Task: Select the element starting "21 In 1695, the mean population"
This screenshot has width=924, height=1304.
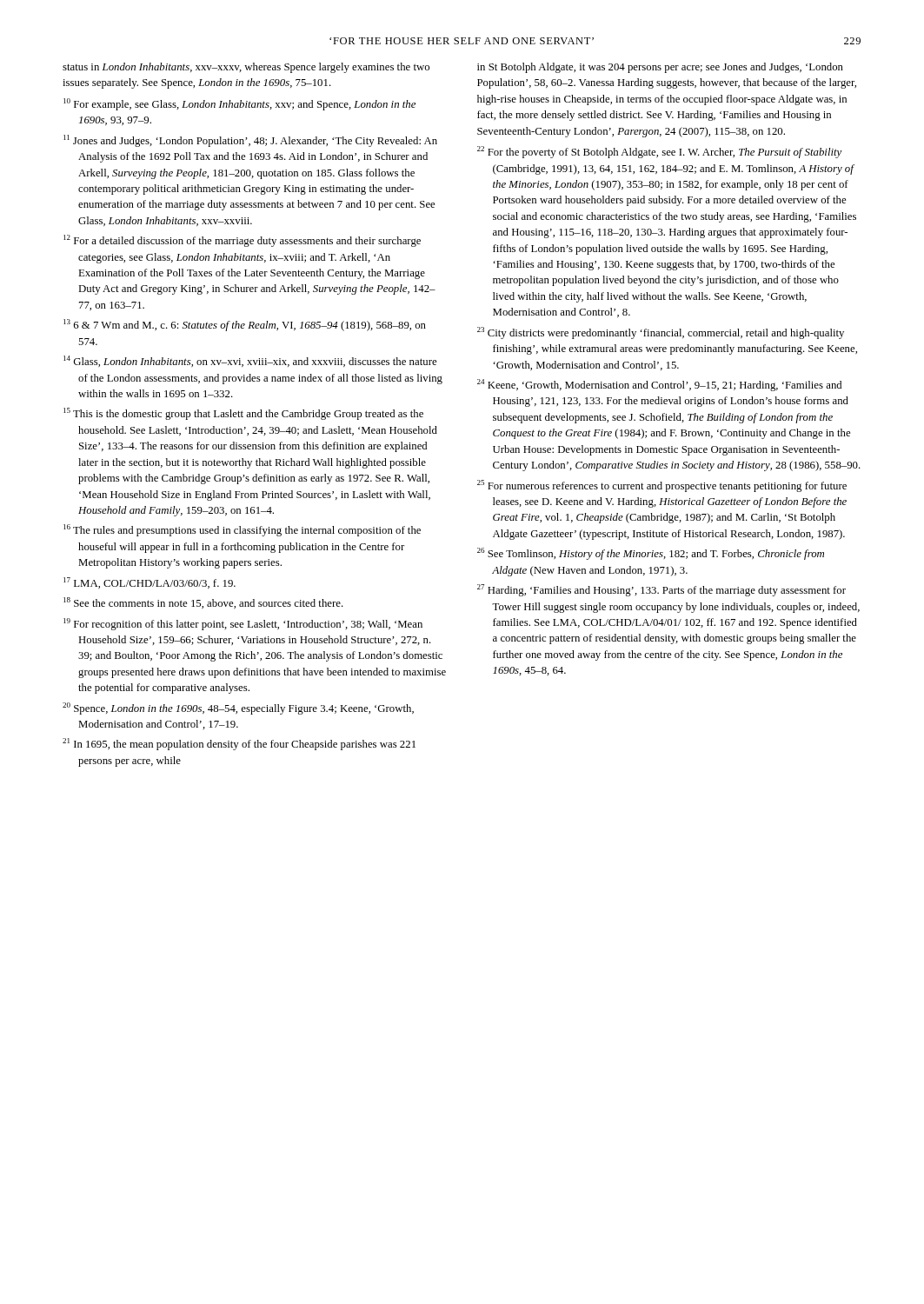Action: pos(255,753)
